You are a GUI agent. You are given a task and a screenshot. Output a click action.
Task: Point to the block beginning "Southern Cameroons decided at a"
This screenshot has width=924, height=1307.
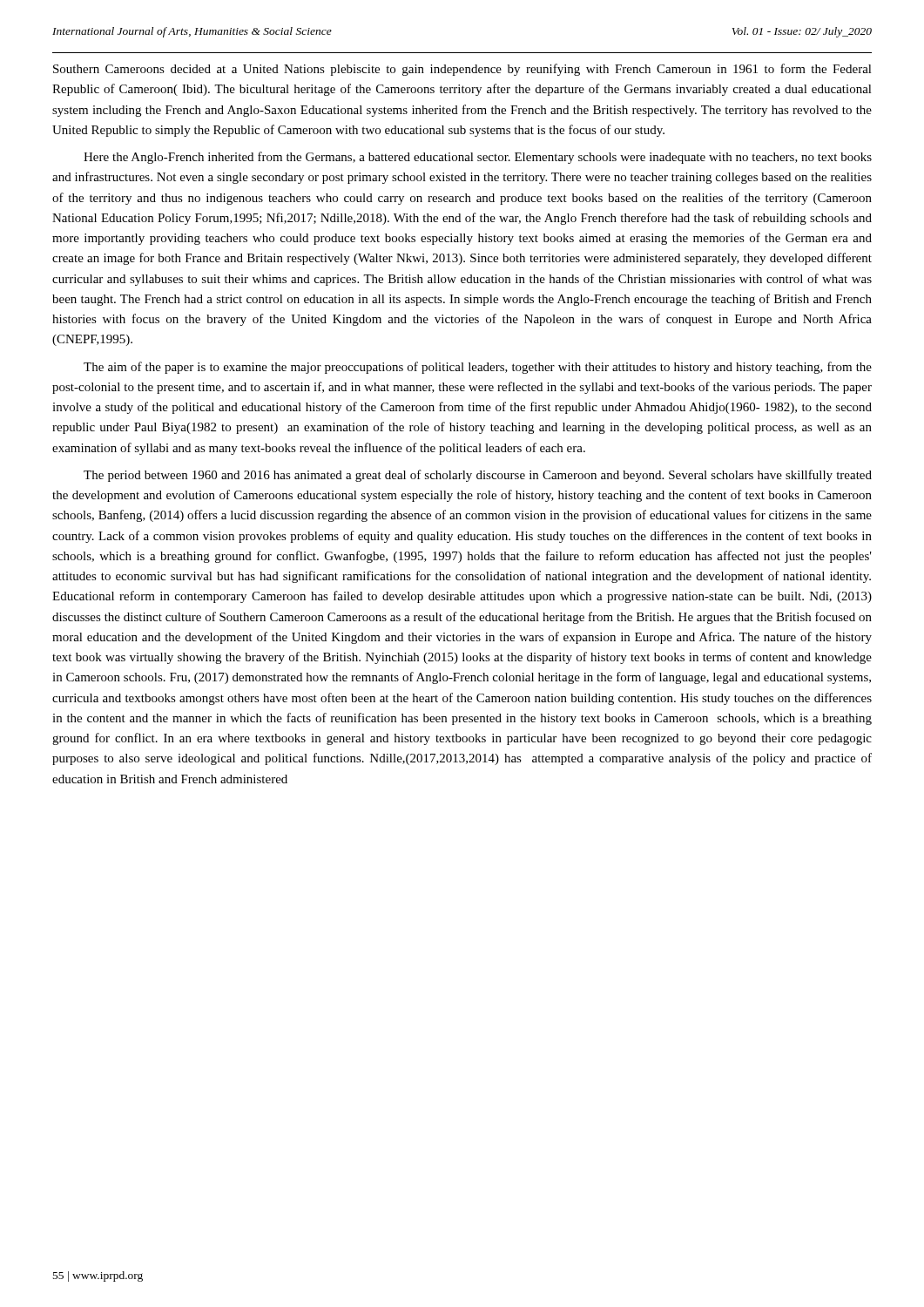[462, 100]
